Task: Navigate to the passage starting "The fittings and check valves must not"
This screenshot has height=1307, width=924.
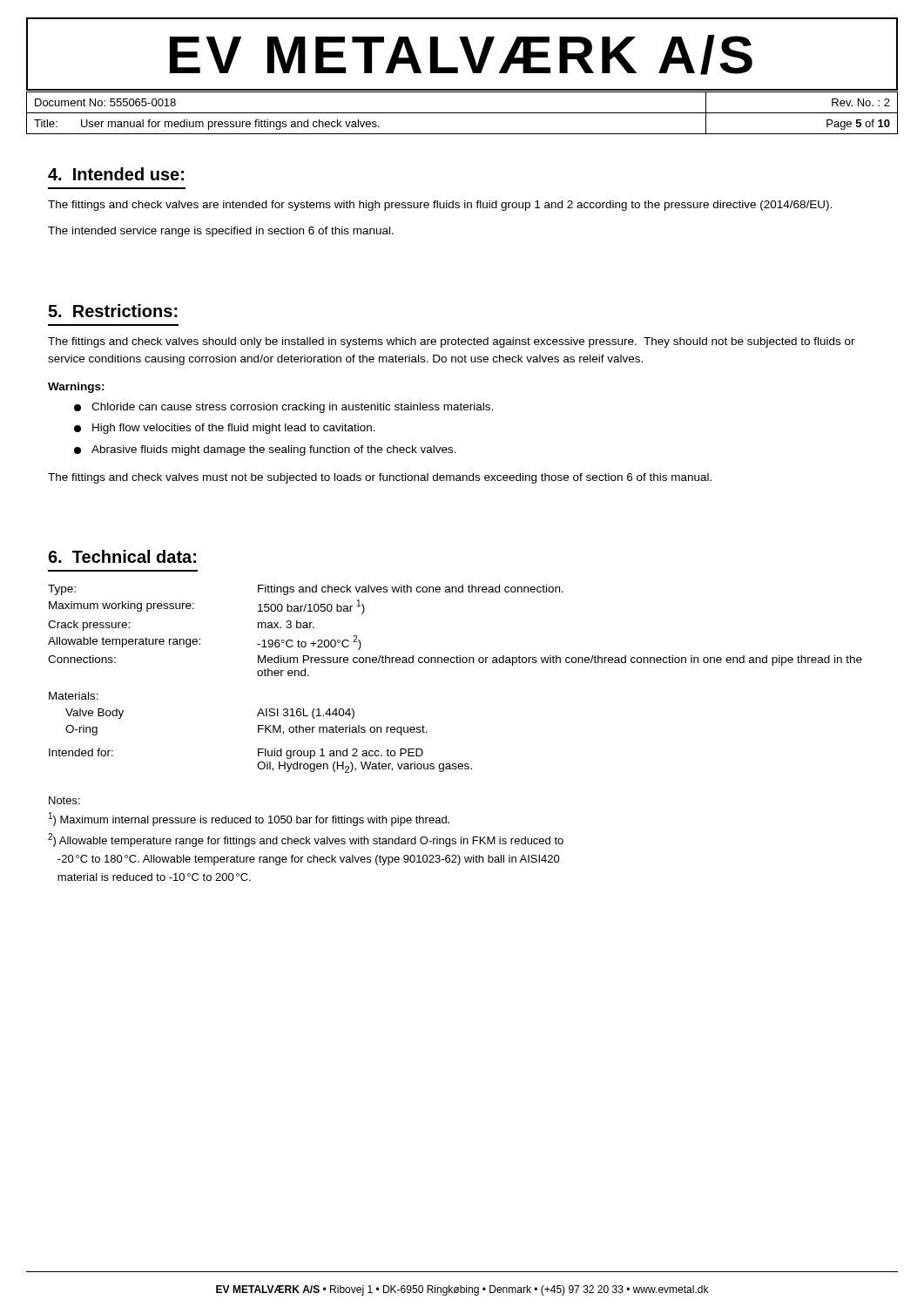Action: coord(380,477)
